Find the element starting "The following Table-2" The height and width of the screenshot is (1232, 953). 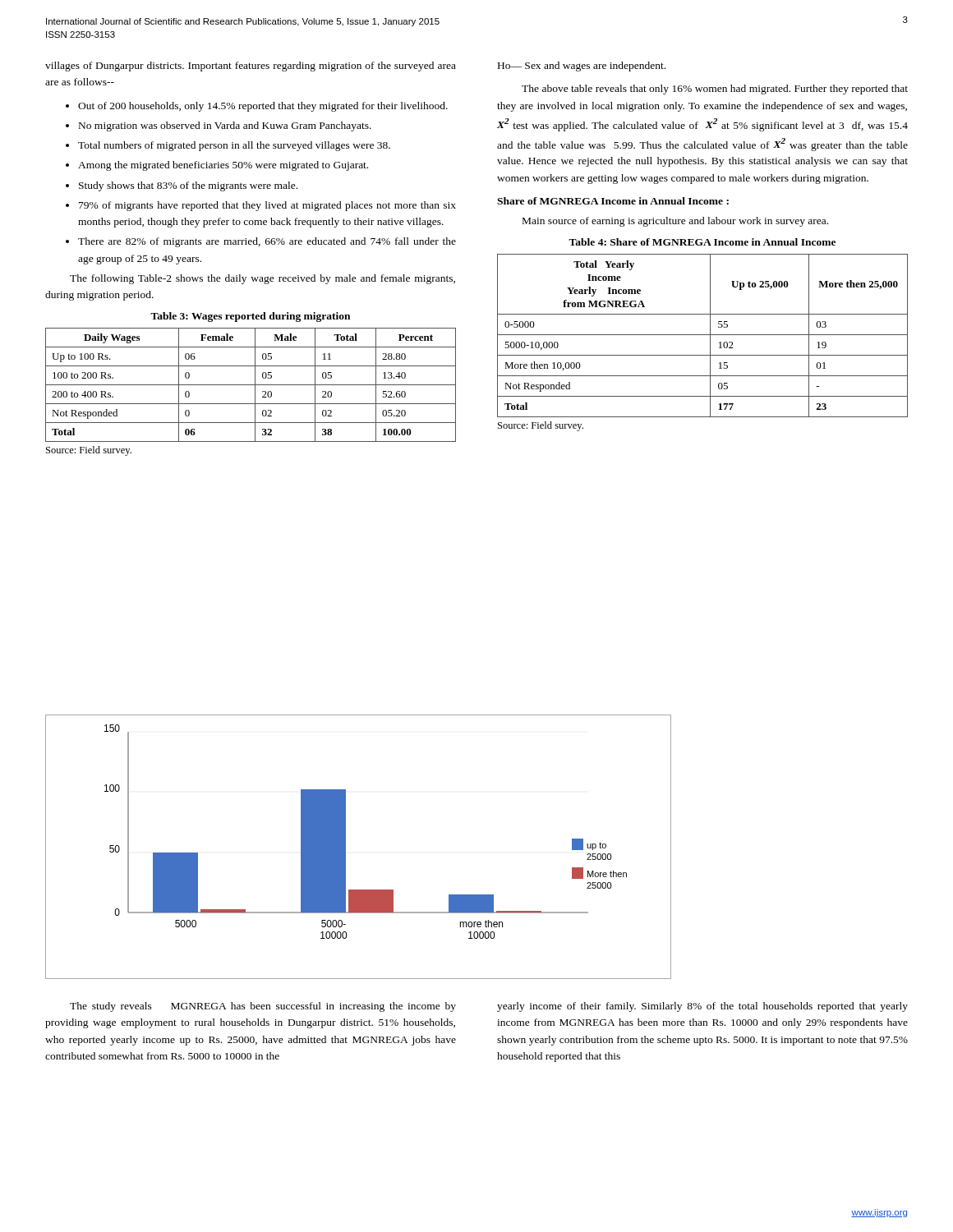point(251,286)
